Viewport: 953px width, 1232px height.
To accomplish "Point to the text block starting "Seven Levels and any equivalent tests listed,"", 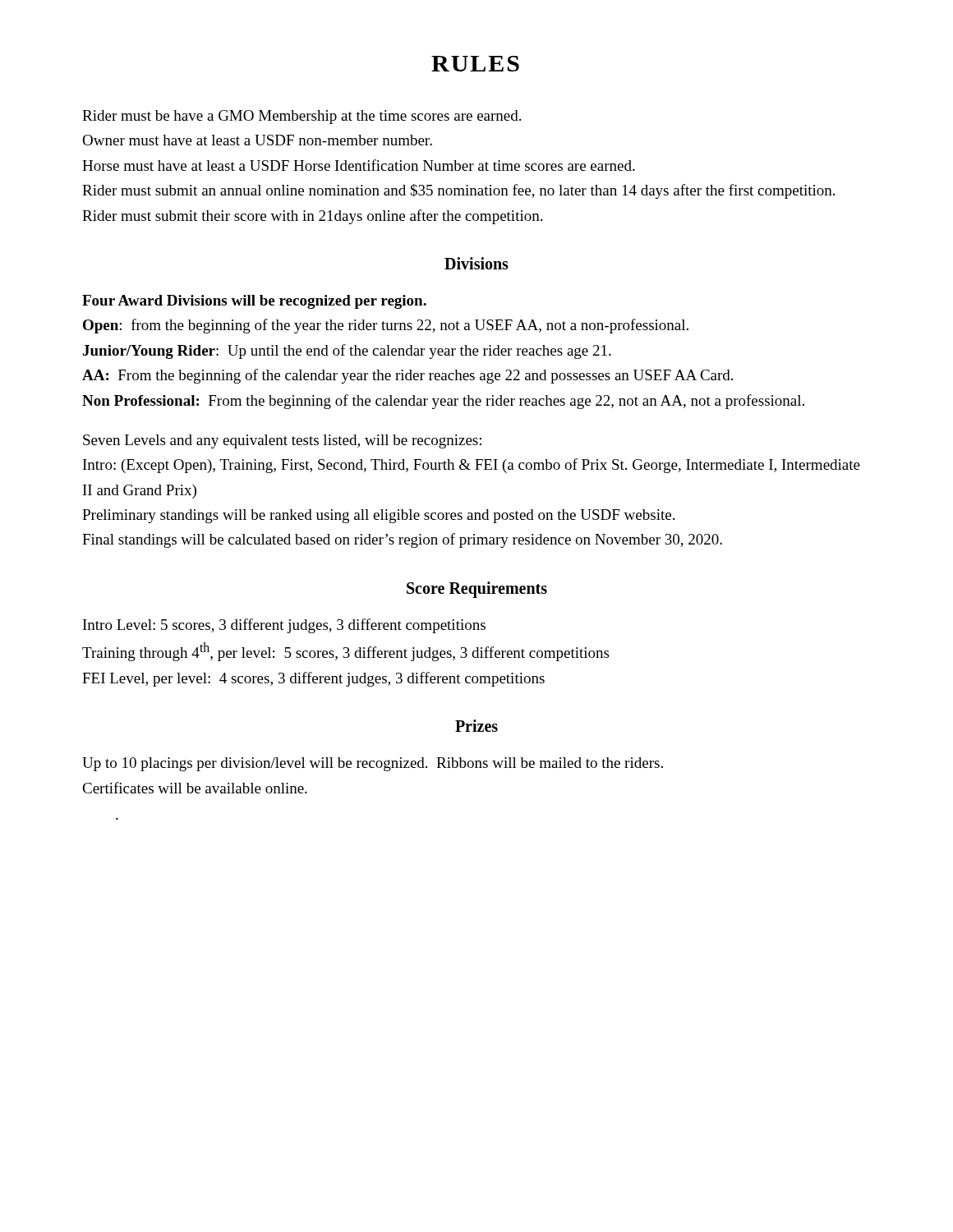I will click(282, 441).
